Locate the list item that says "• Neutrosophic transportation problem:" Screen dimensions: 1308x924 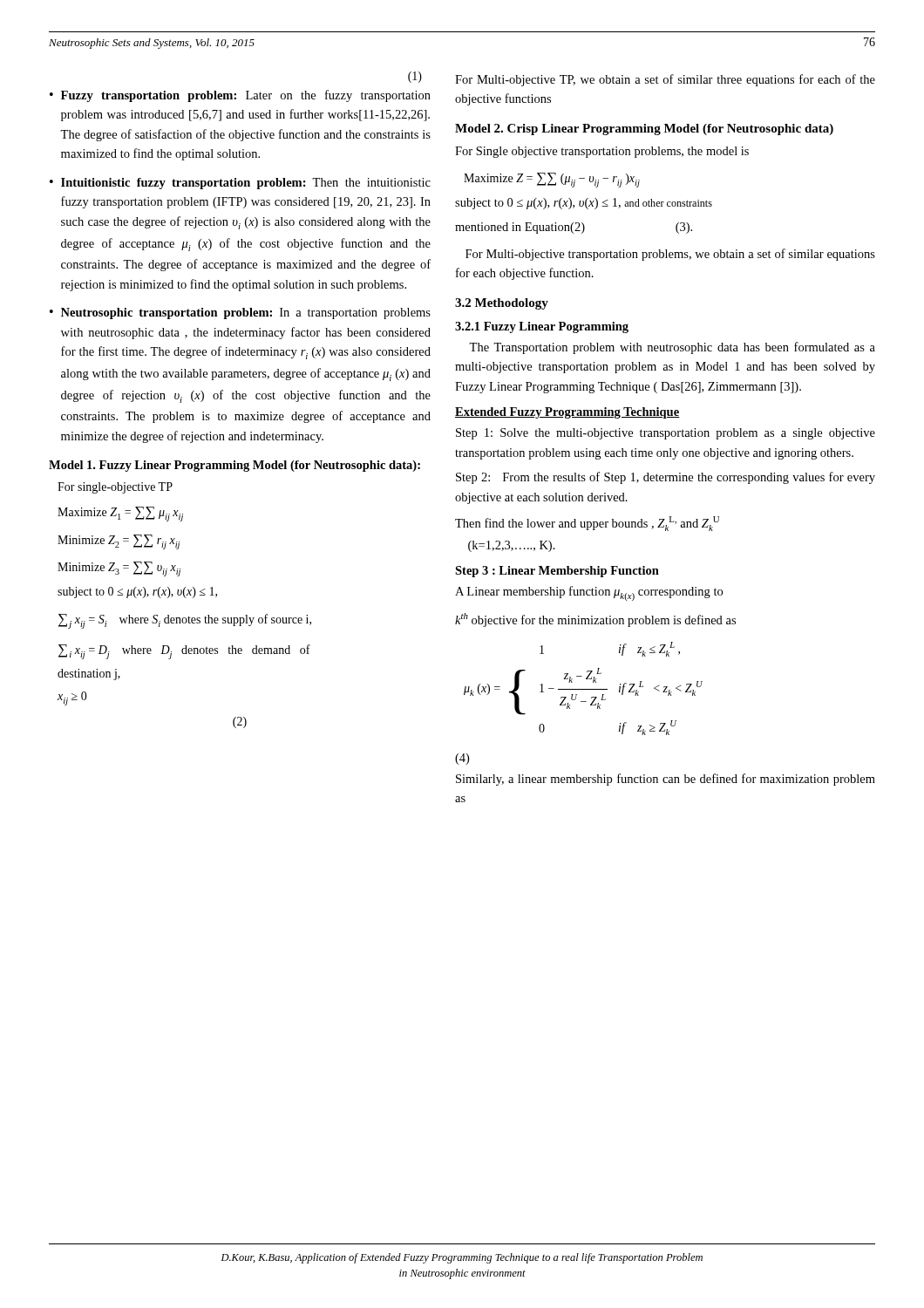[240, 374]
